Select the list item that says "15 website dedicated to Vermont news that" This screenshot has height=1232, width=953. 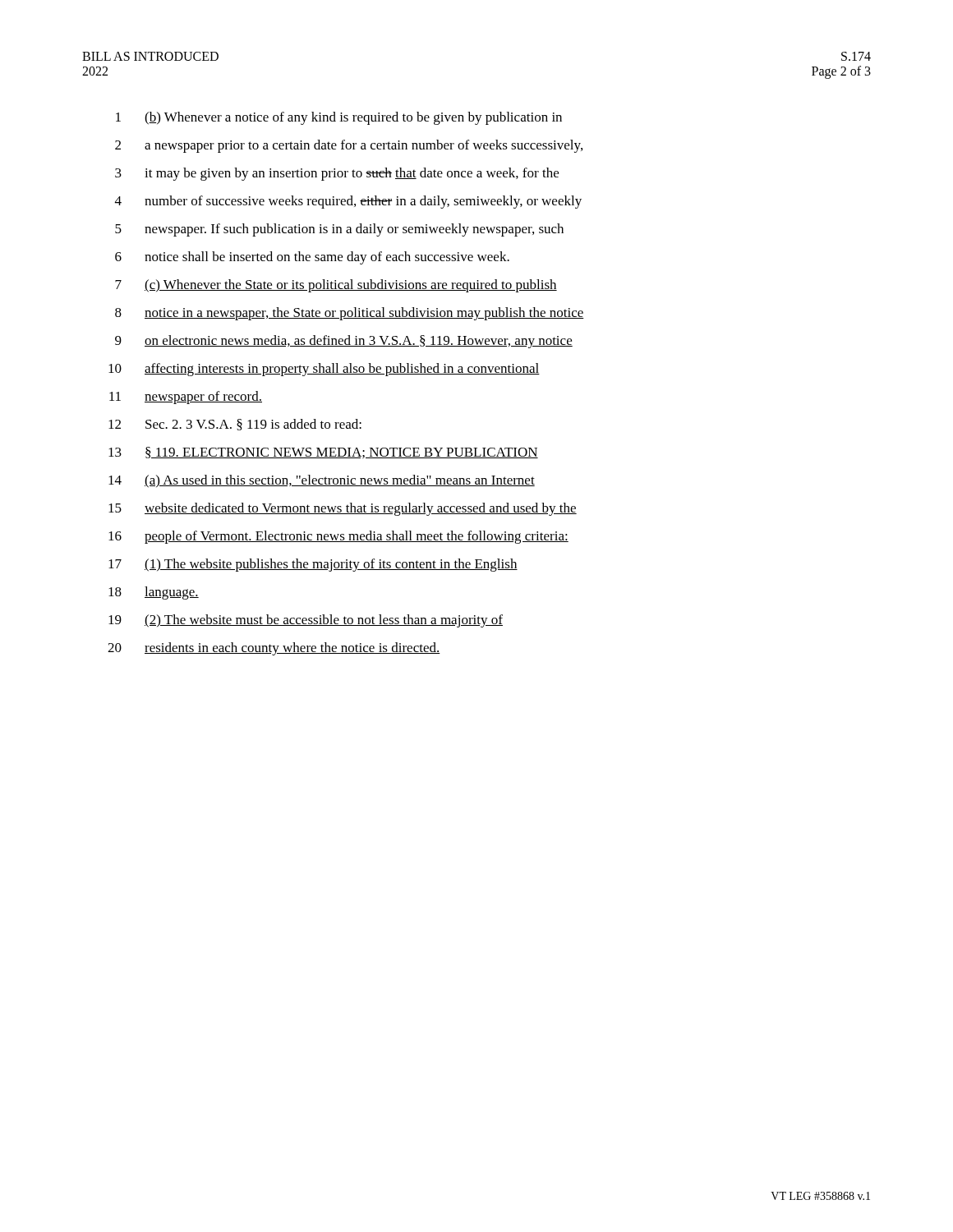coord(476,509)
